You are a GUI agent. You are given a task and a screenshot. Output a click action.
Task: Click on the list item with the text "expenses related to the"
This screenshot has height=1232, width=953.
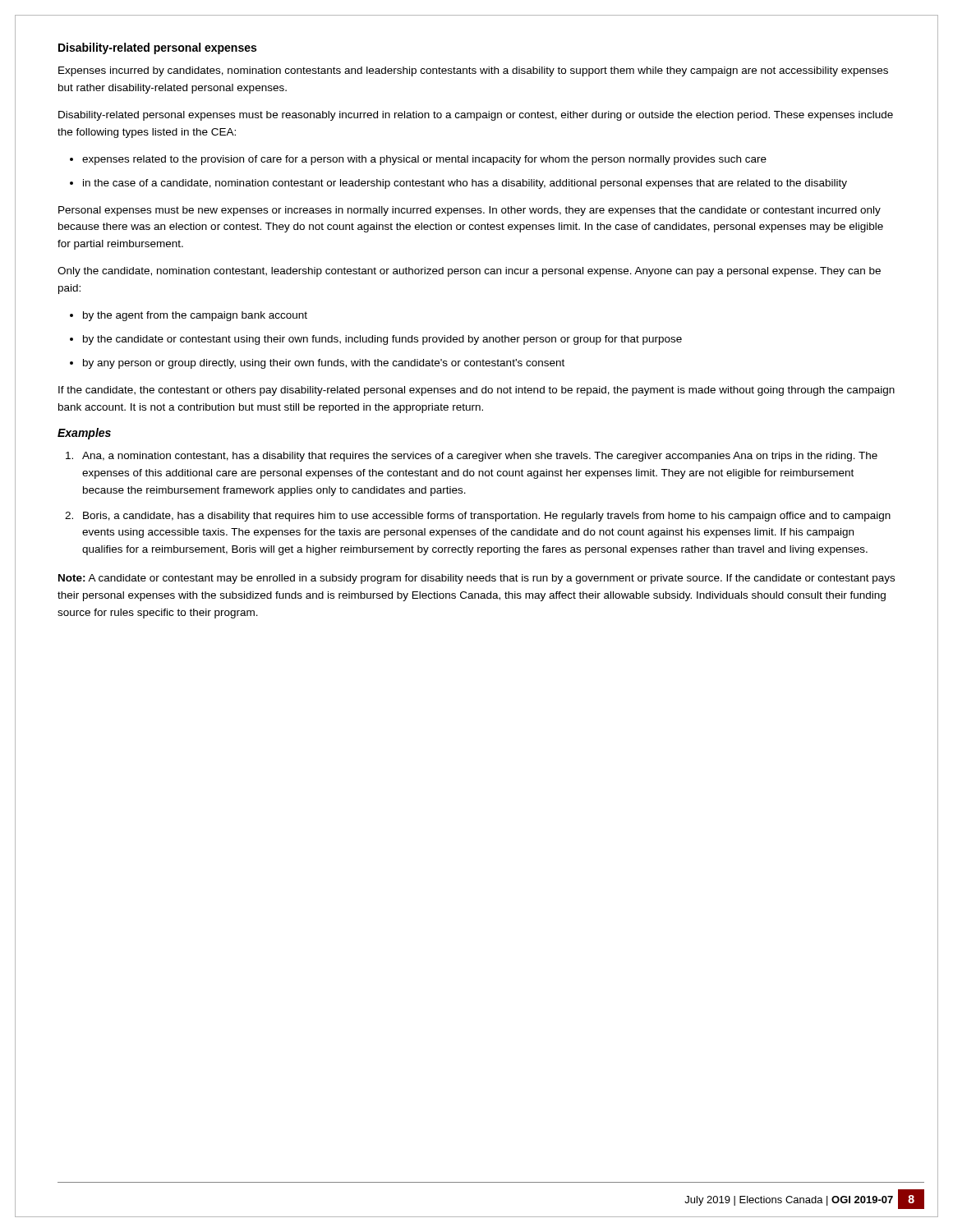click(x=424, y=159)
